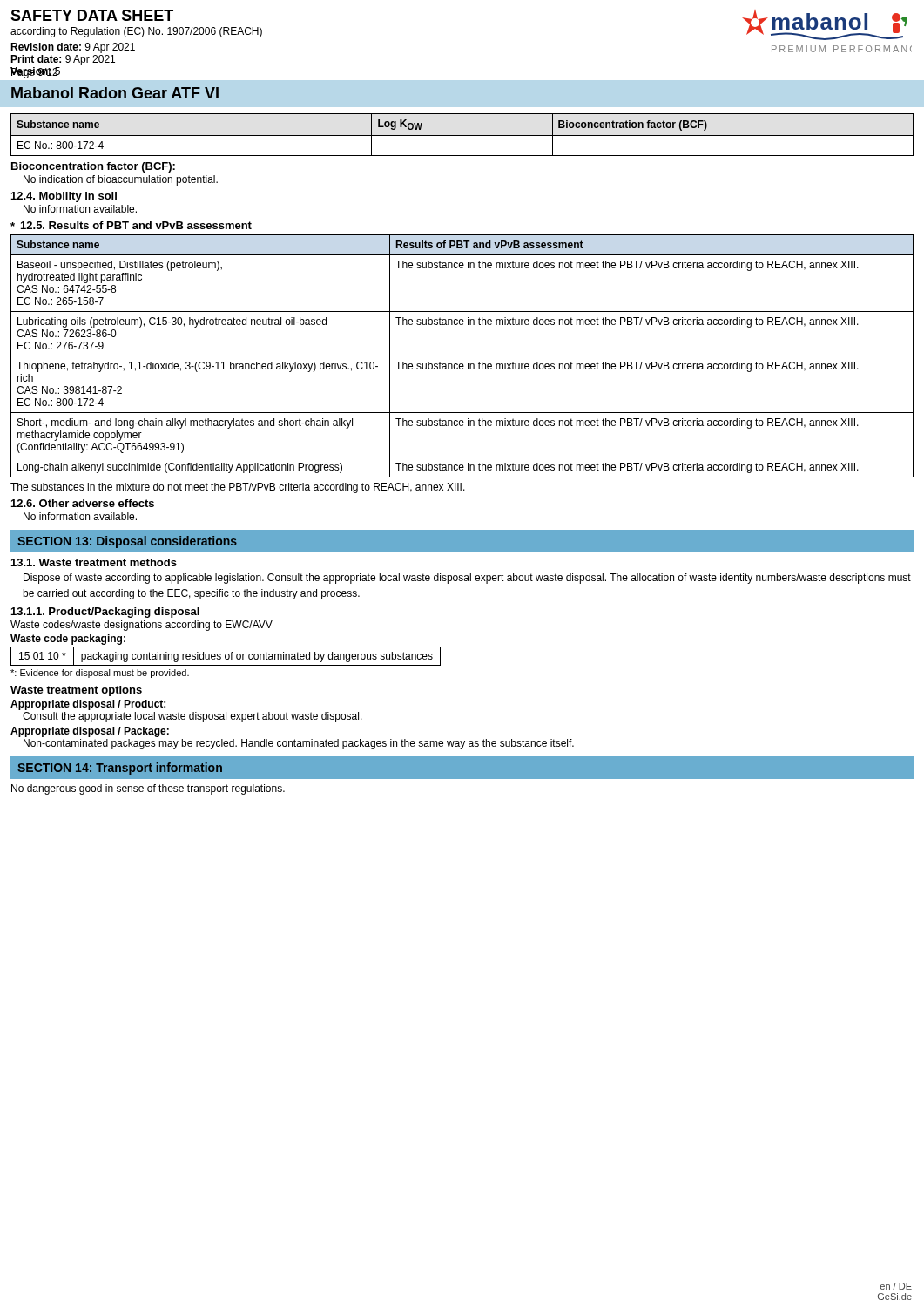Find the region starting "13.1. Waste treatment"
Image resolution: width=924 pixels, height=1307 pixels.
pyautogui.click(x=94, y=563)
